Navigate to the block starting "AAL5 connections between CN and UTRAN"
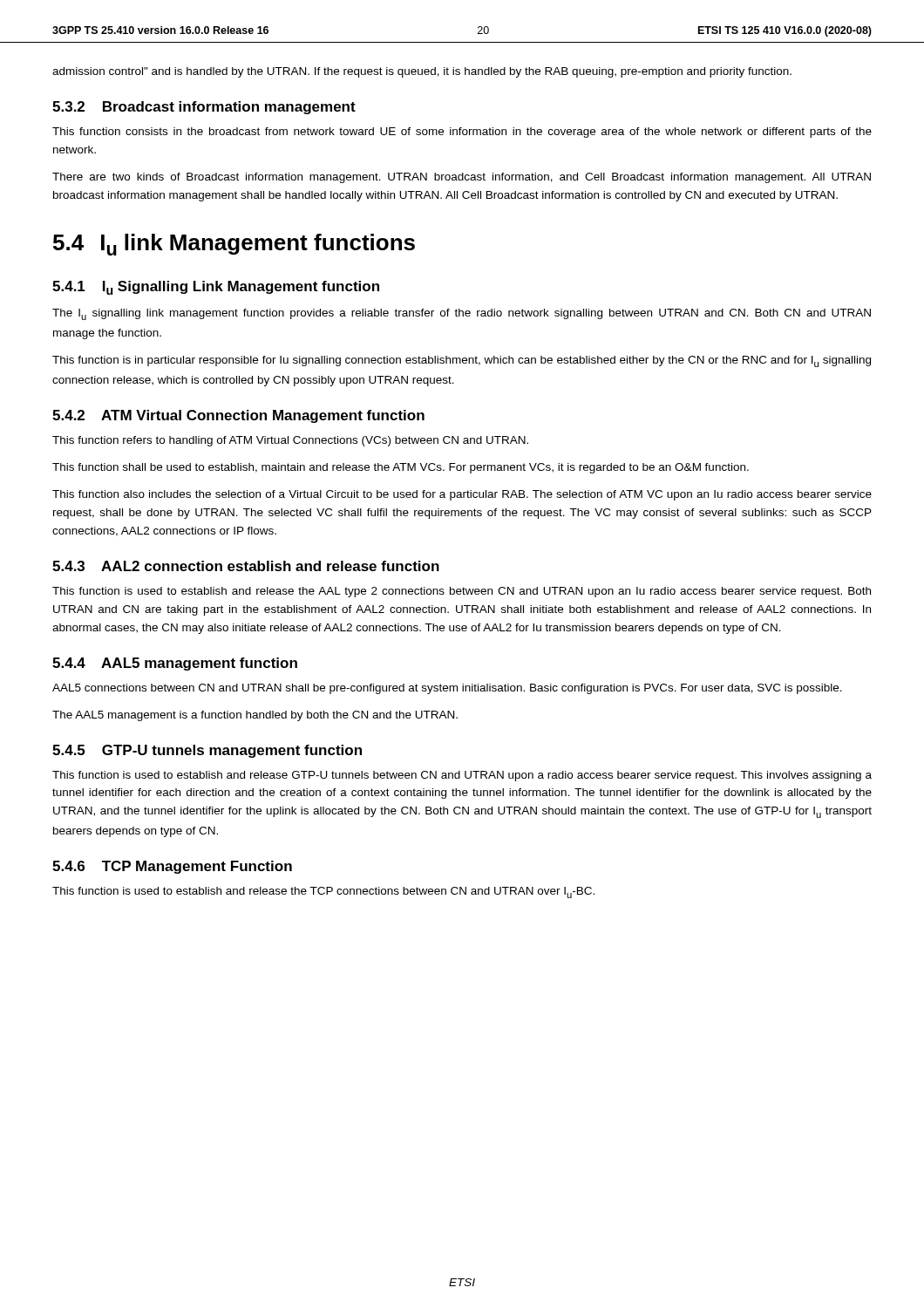The height and width of the screenshot is (1308, 924). coord(447,687)
